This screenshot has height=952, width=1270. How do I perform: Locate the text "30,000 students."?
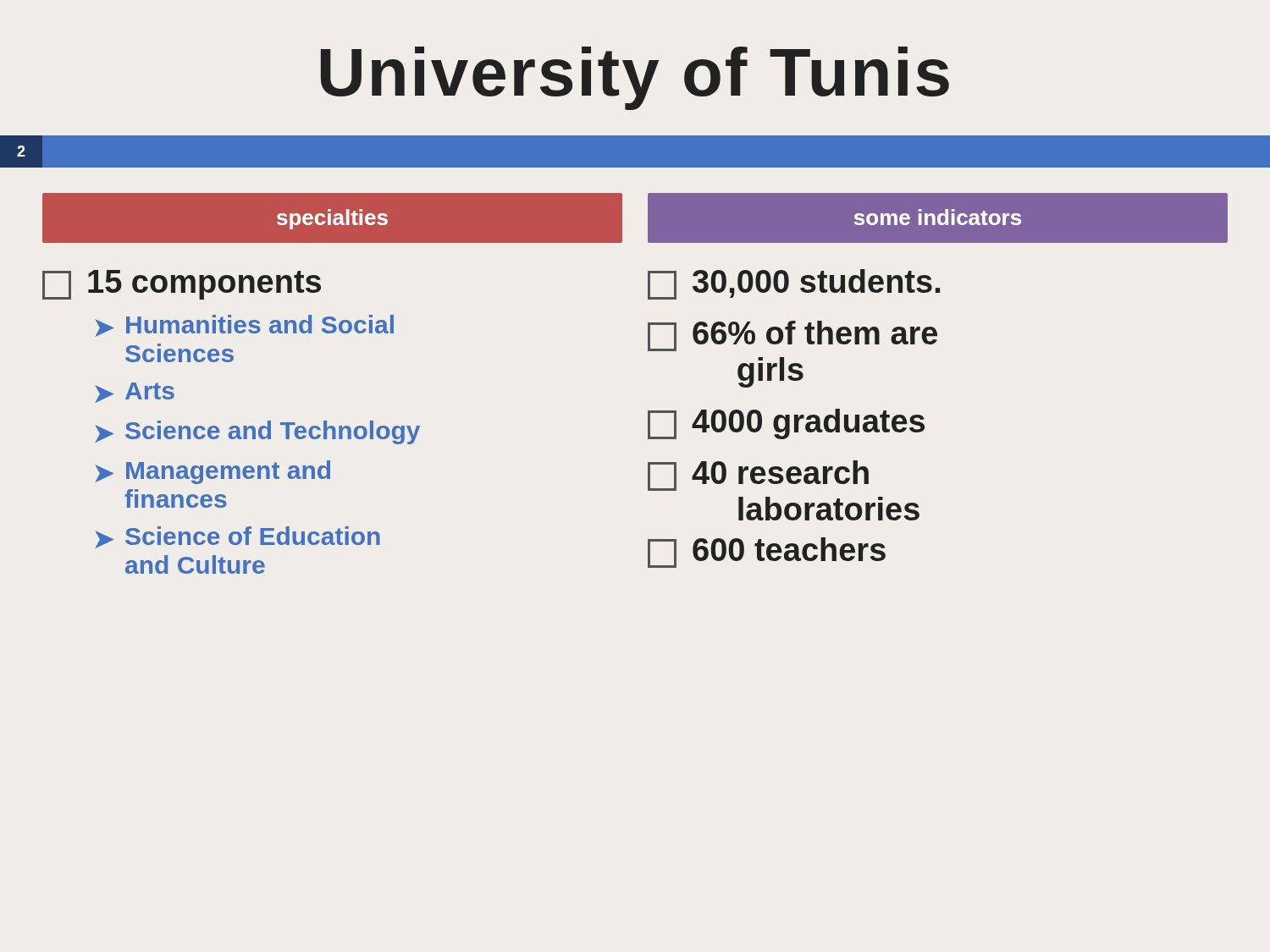pyautogui.click(x=795, y=282)
